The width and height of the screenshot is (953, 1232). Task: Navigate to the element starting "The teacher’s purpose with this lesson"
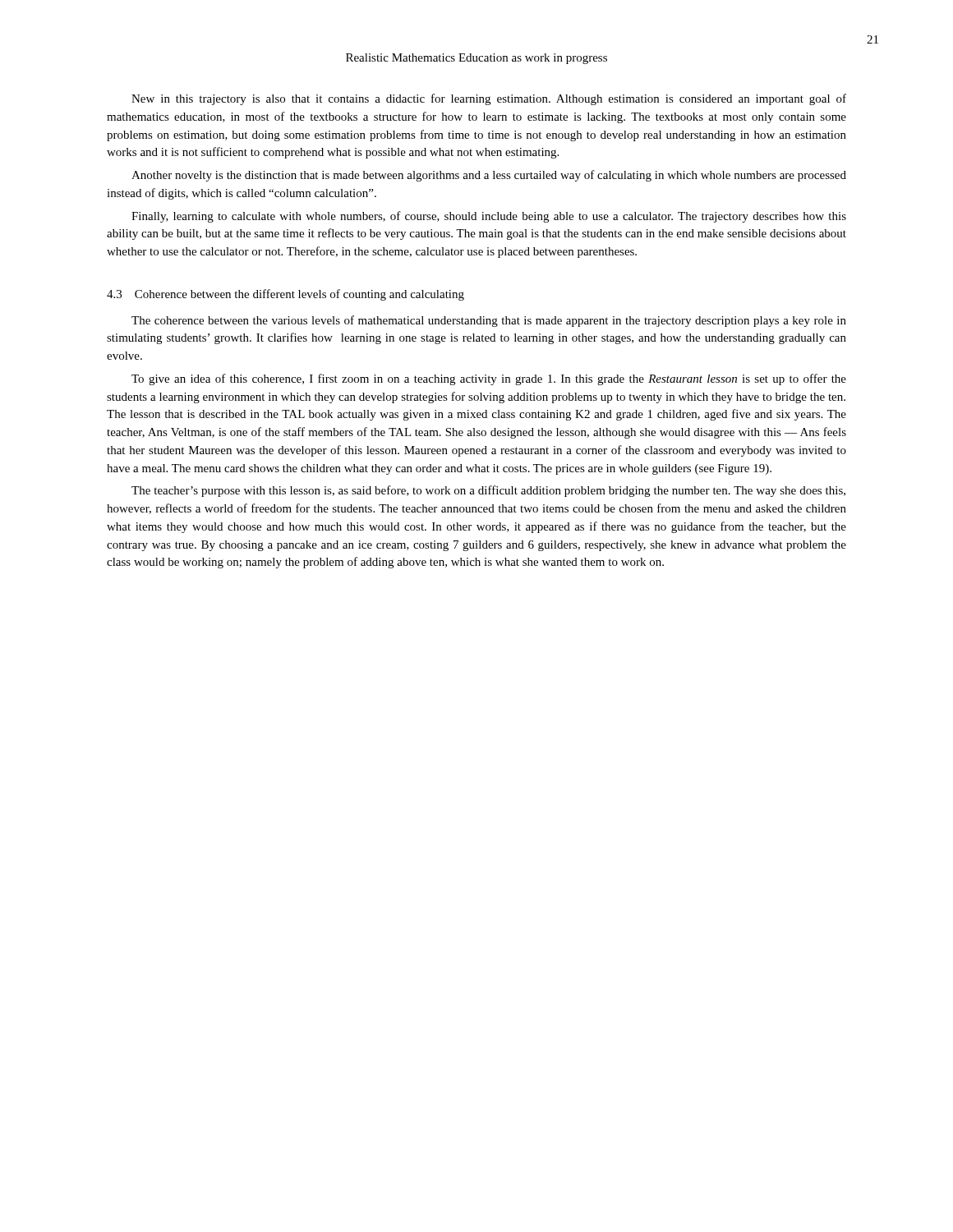tap(476, 527)
